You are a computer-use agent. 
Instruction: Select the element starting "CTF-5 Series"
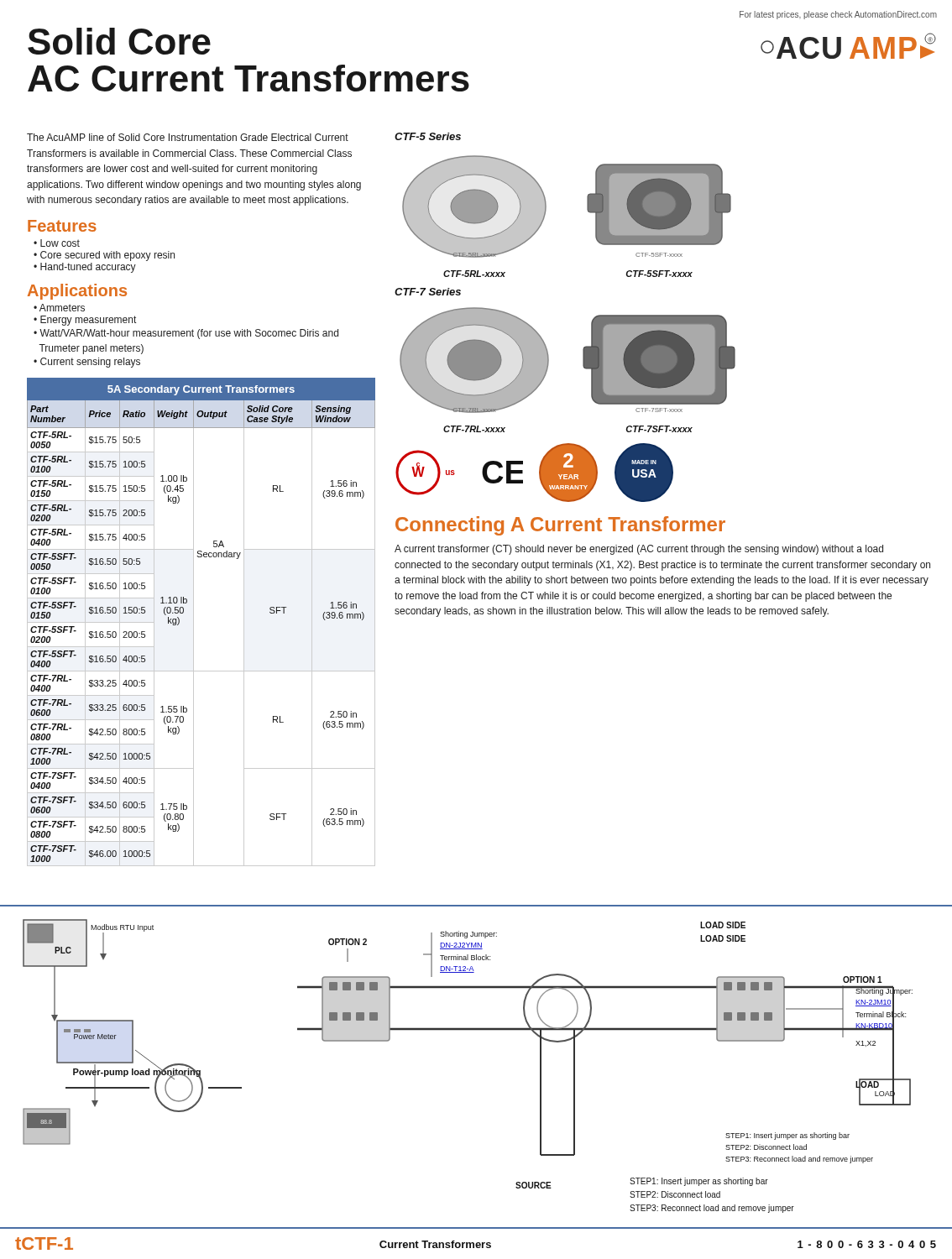428,136
